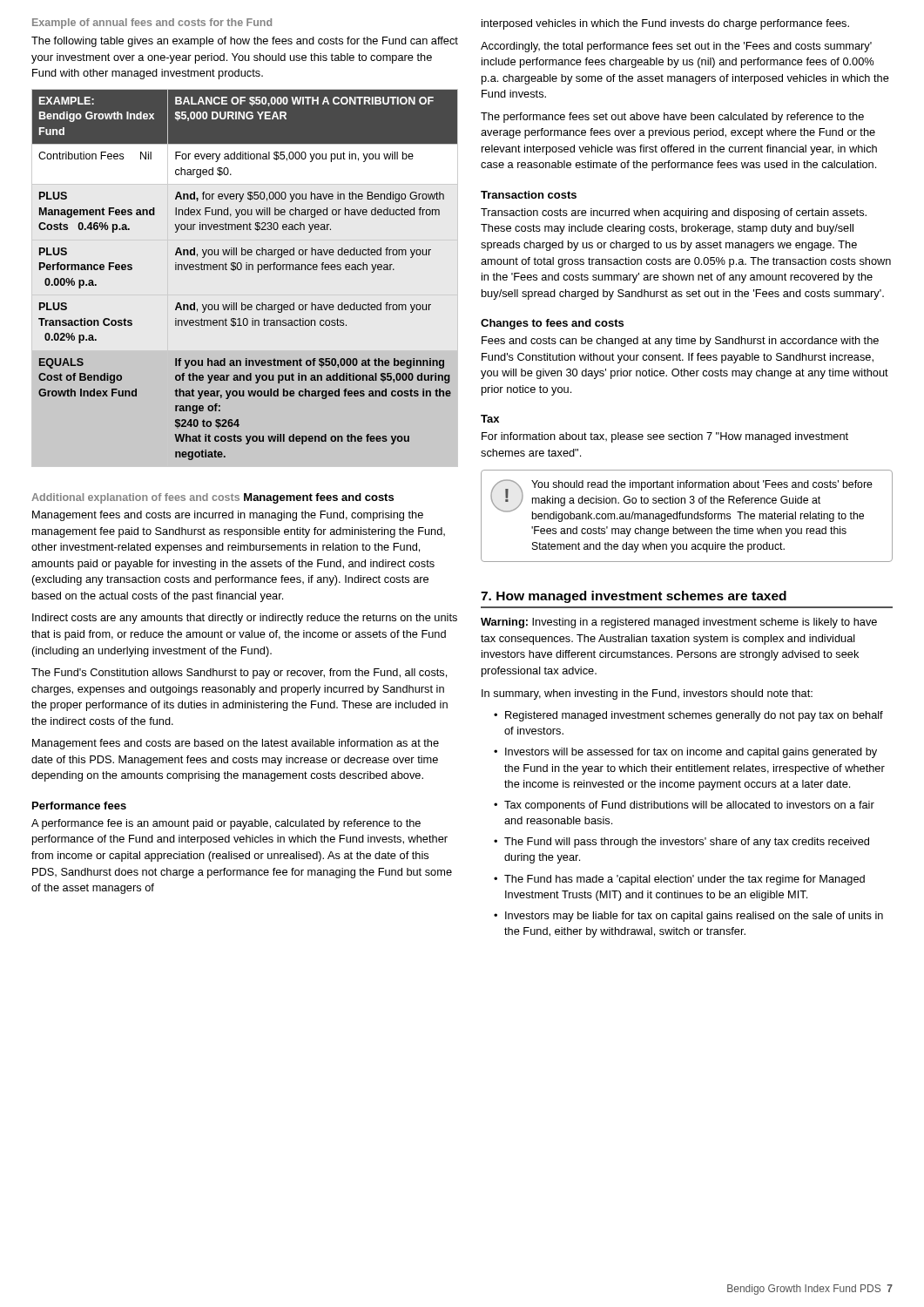Where is the passage that starts "Management fees and costs are incurred"?
The height and width of the screenshot is (1307, 924).
tap(239, 555)
